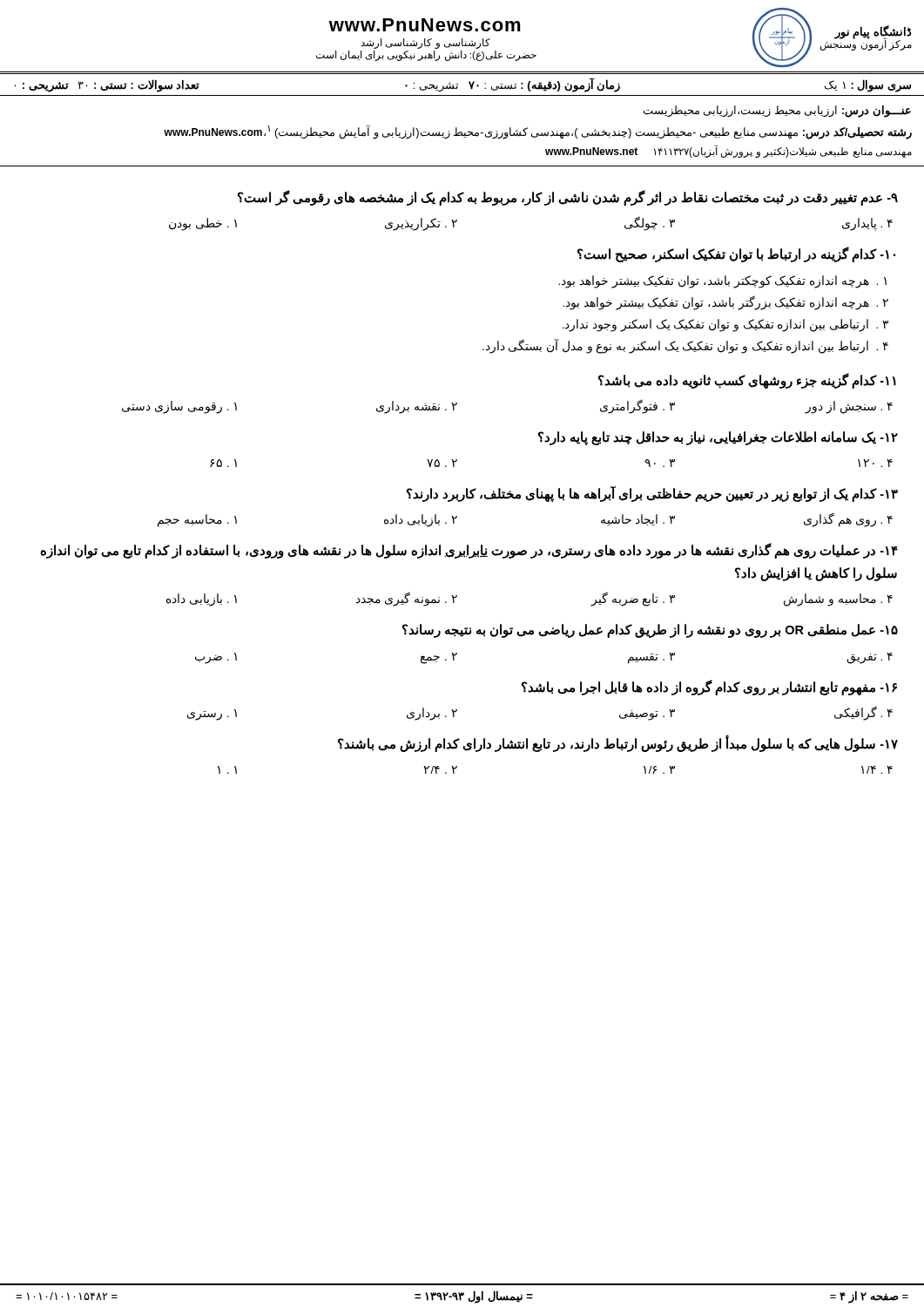Image resolution: width=924 pixels, height=1307 pixels.
Task: Point to the text block starting "۴ . روی هم گذاری ۳ ."
Action: [x=462, y=520]
